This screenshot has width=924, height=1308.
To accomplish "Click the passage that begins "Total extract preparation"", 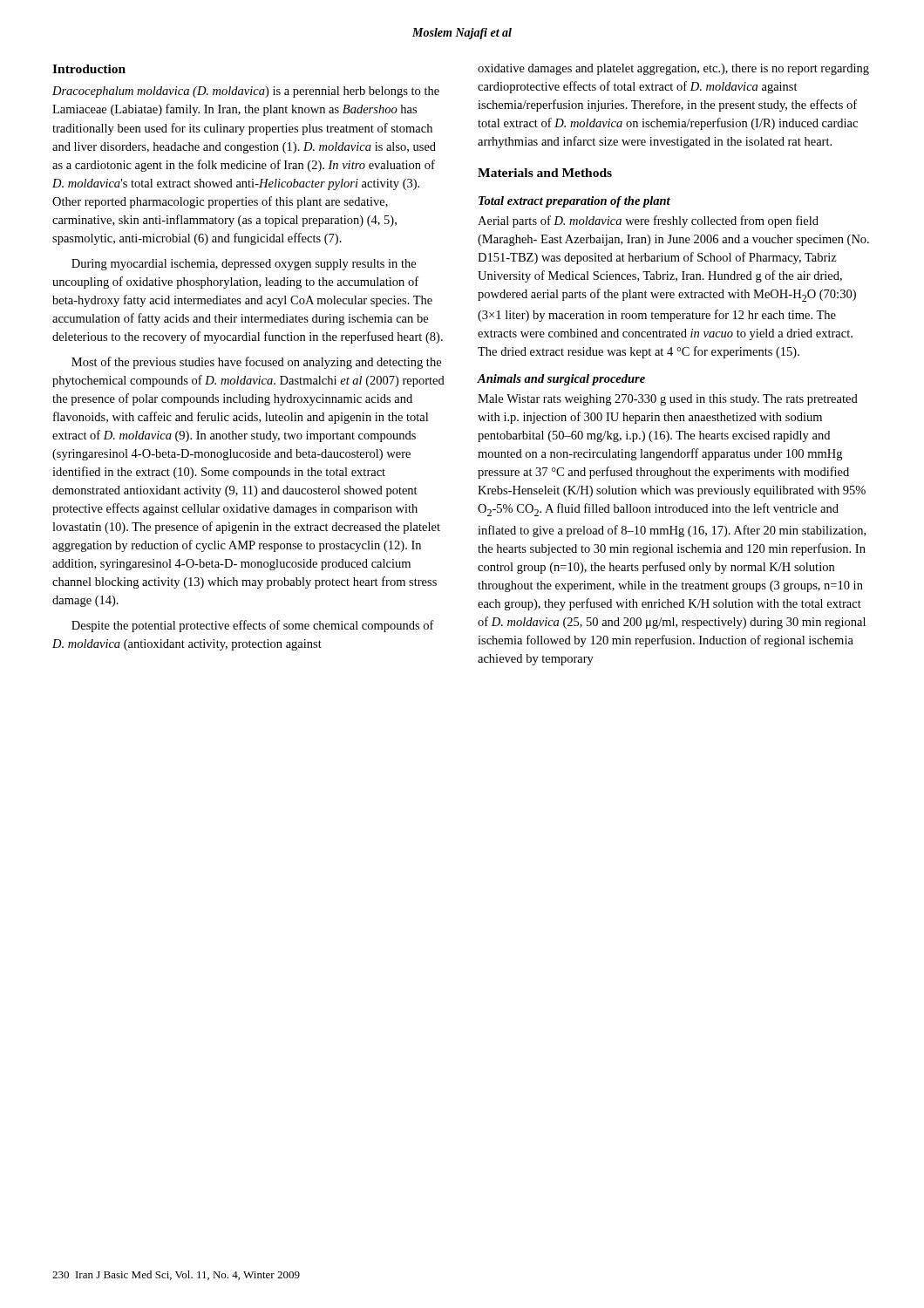I will click(675, 276).
